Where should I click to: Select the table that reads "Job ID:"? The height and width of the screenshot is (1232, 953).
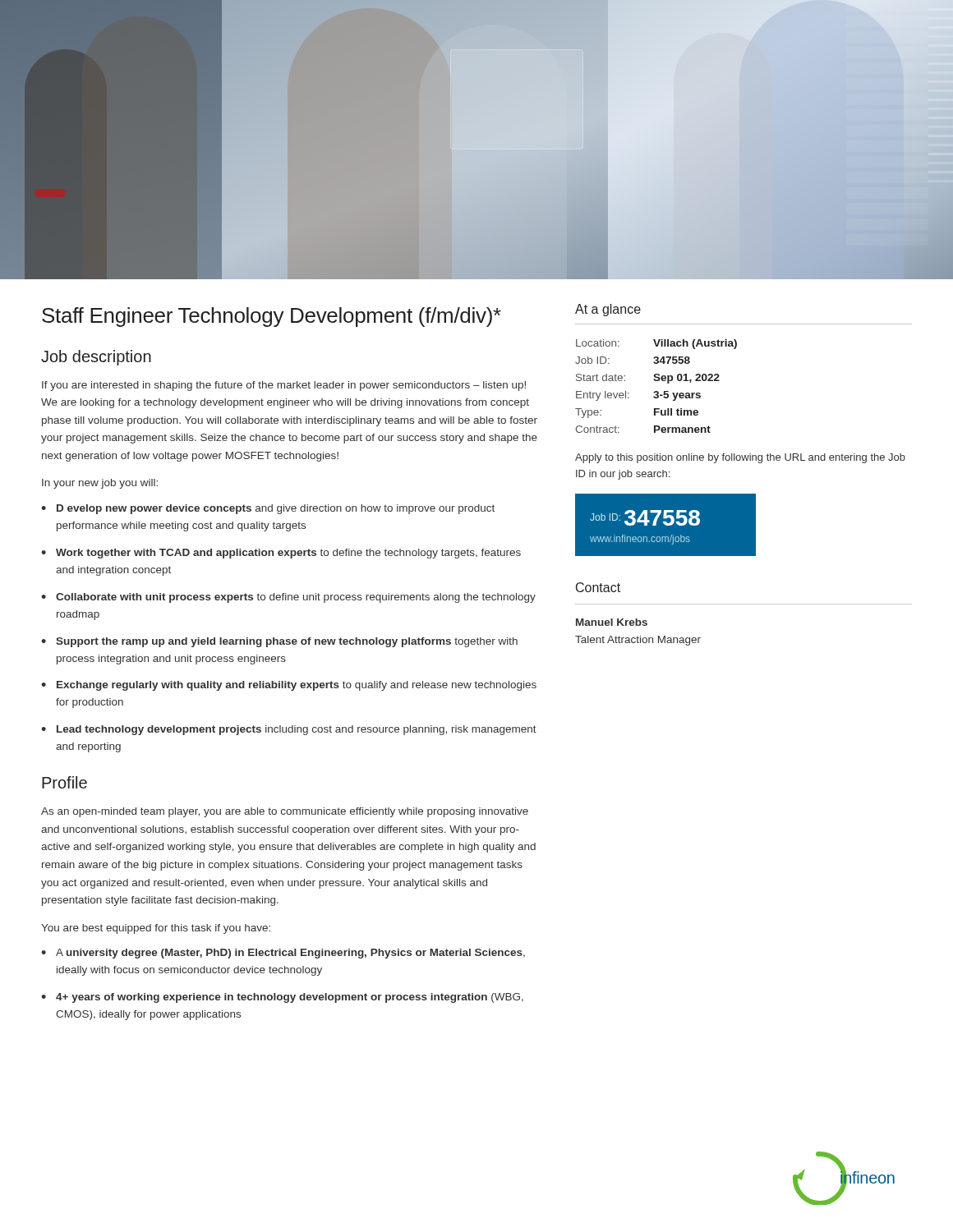coord(743,386)
